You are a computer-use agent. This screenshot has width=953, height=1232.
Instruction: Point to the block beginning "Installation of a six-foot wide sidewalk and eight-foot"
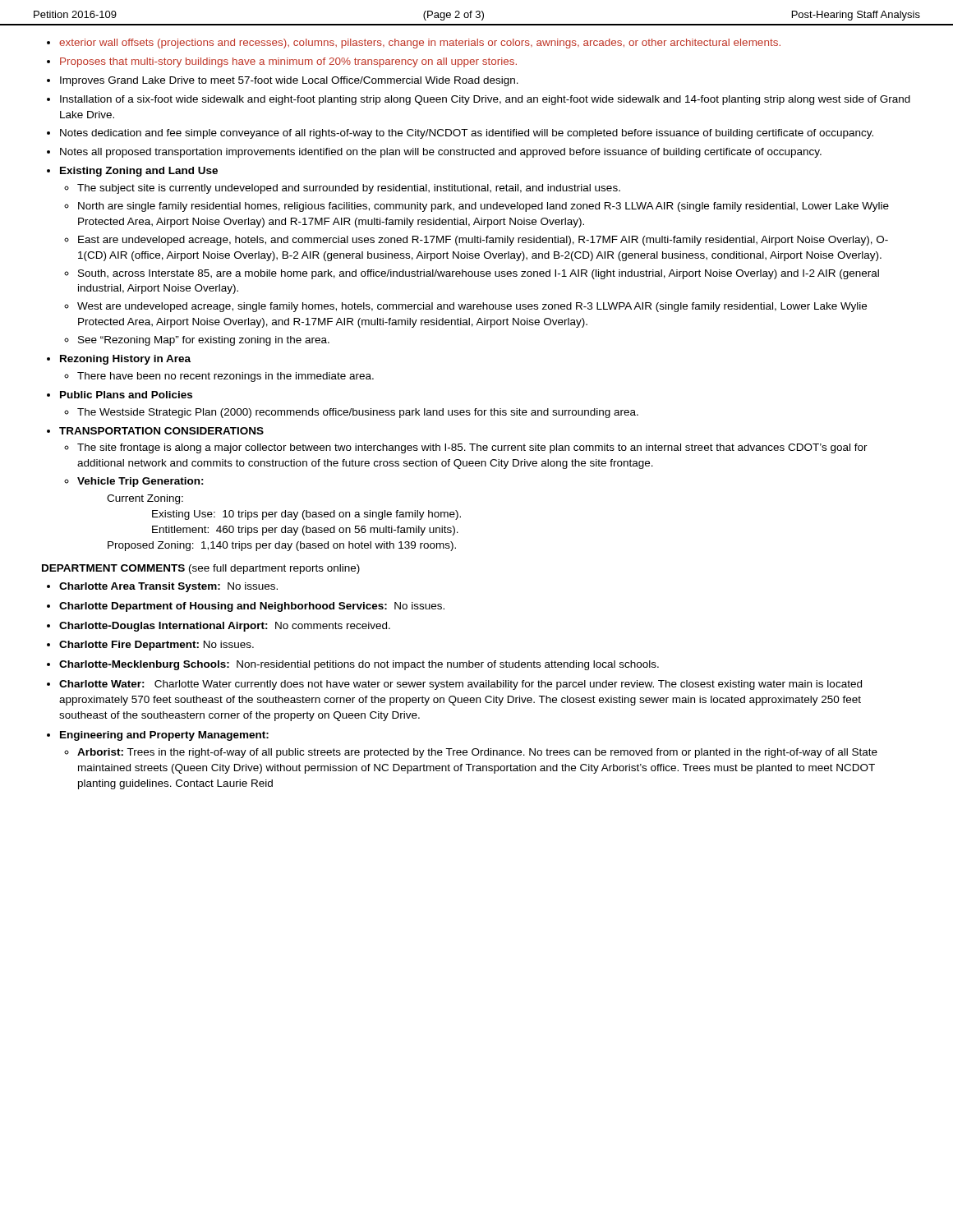485,106
